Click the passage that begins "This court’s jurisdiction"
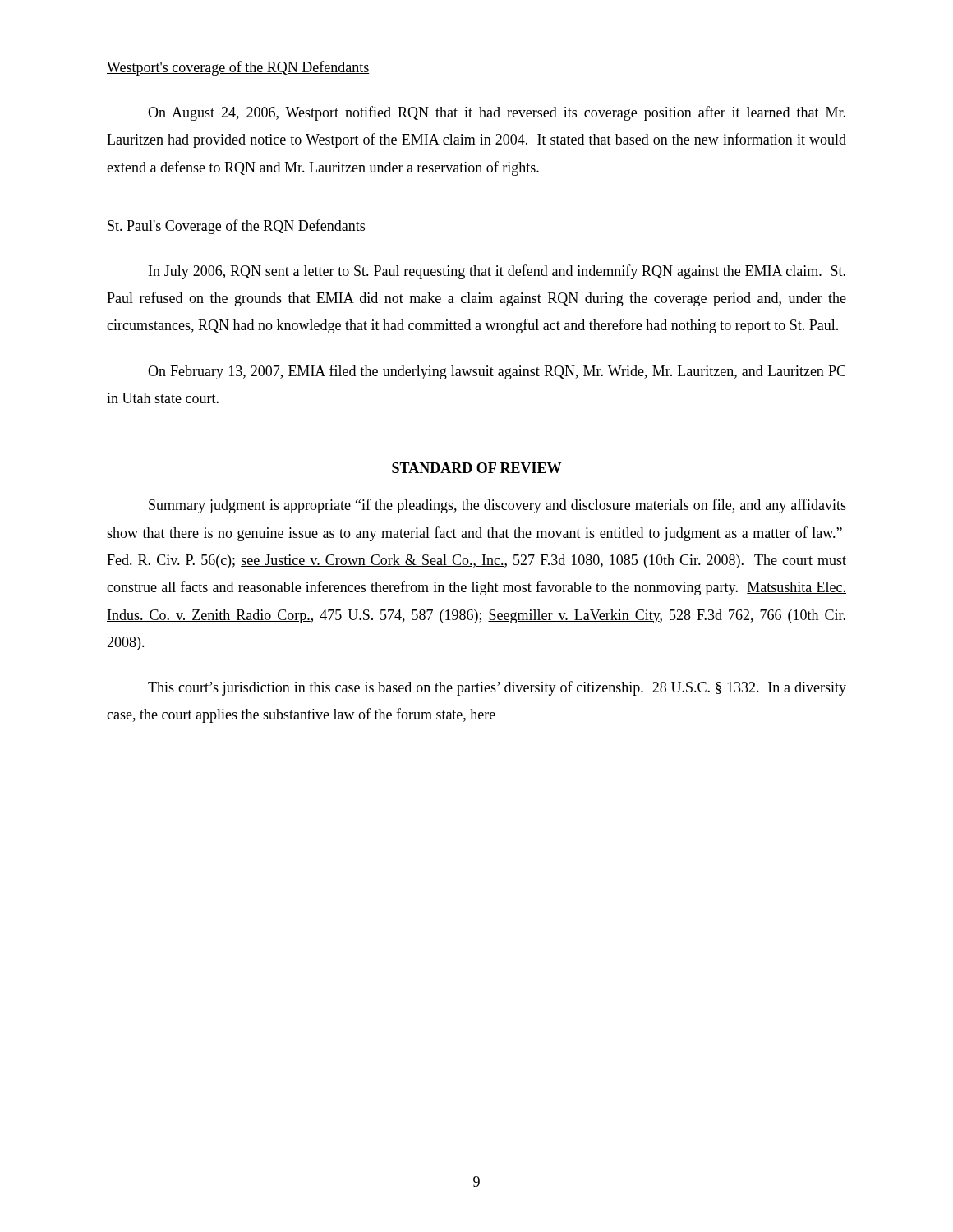Image resolution: width=953 pixels, height=1232 pixels. (476, 702)
